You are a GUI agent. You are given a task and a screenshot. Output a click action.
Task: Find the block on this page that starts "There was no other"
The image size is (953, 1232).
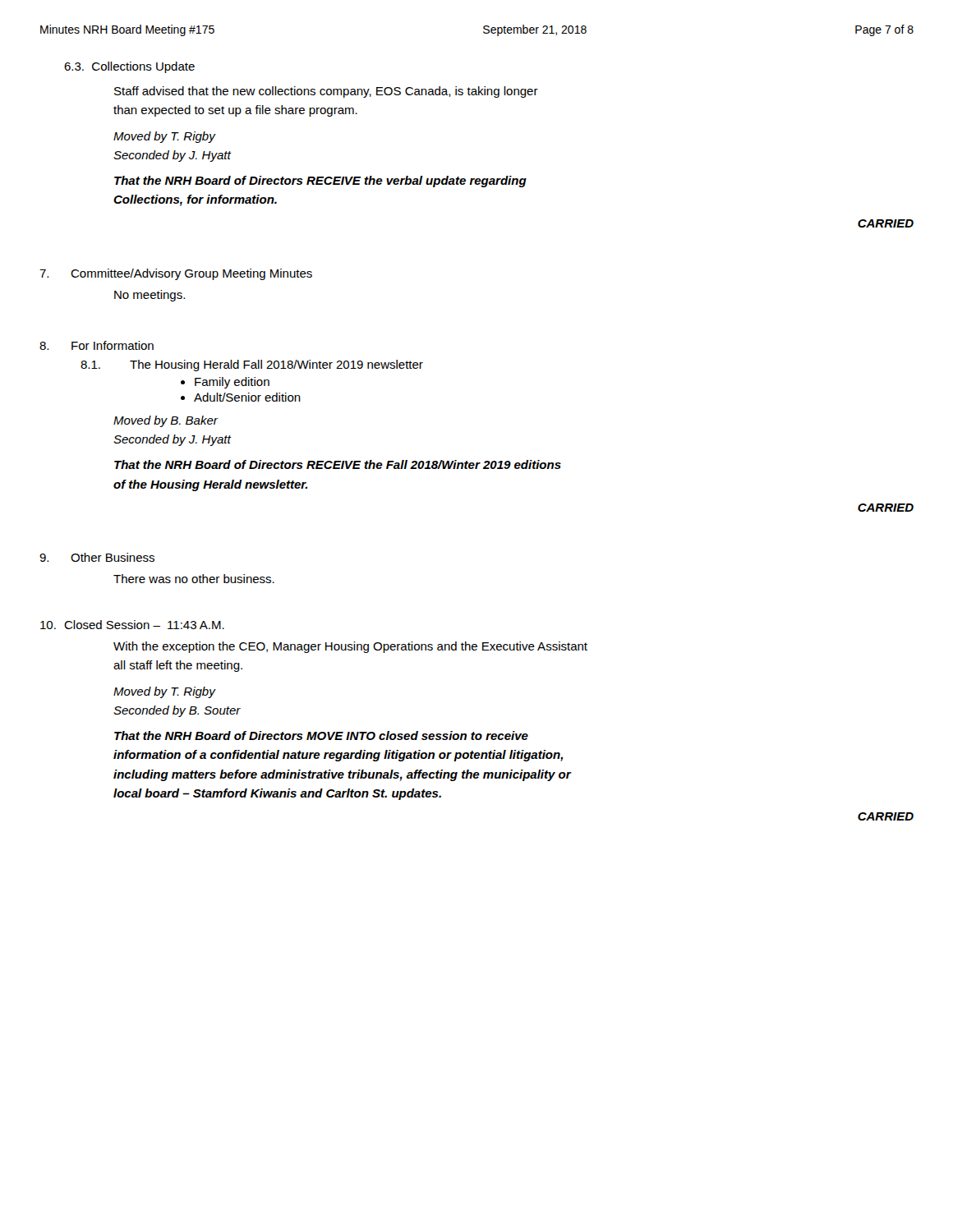coord(194,579)
